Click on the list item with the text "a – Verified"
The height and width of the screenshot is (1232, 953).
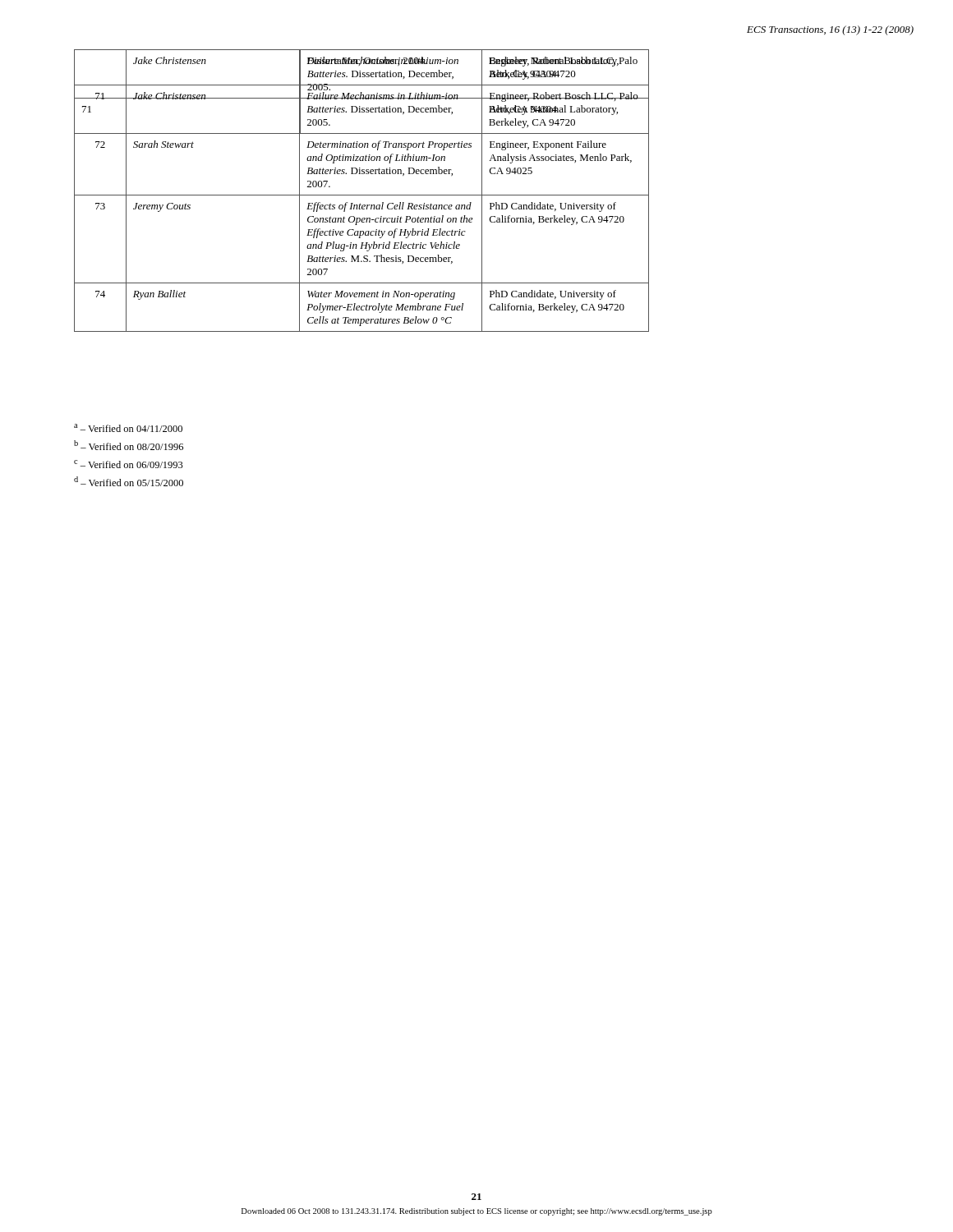point(128,428)
